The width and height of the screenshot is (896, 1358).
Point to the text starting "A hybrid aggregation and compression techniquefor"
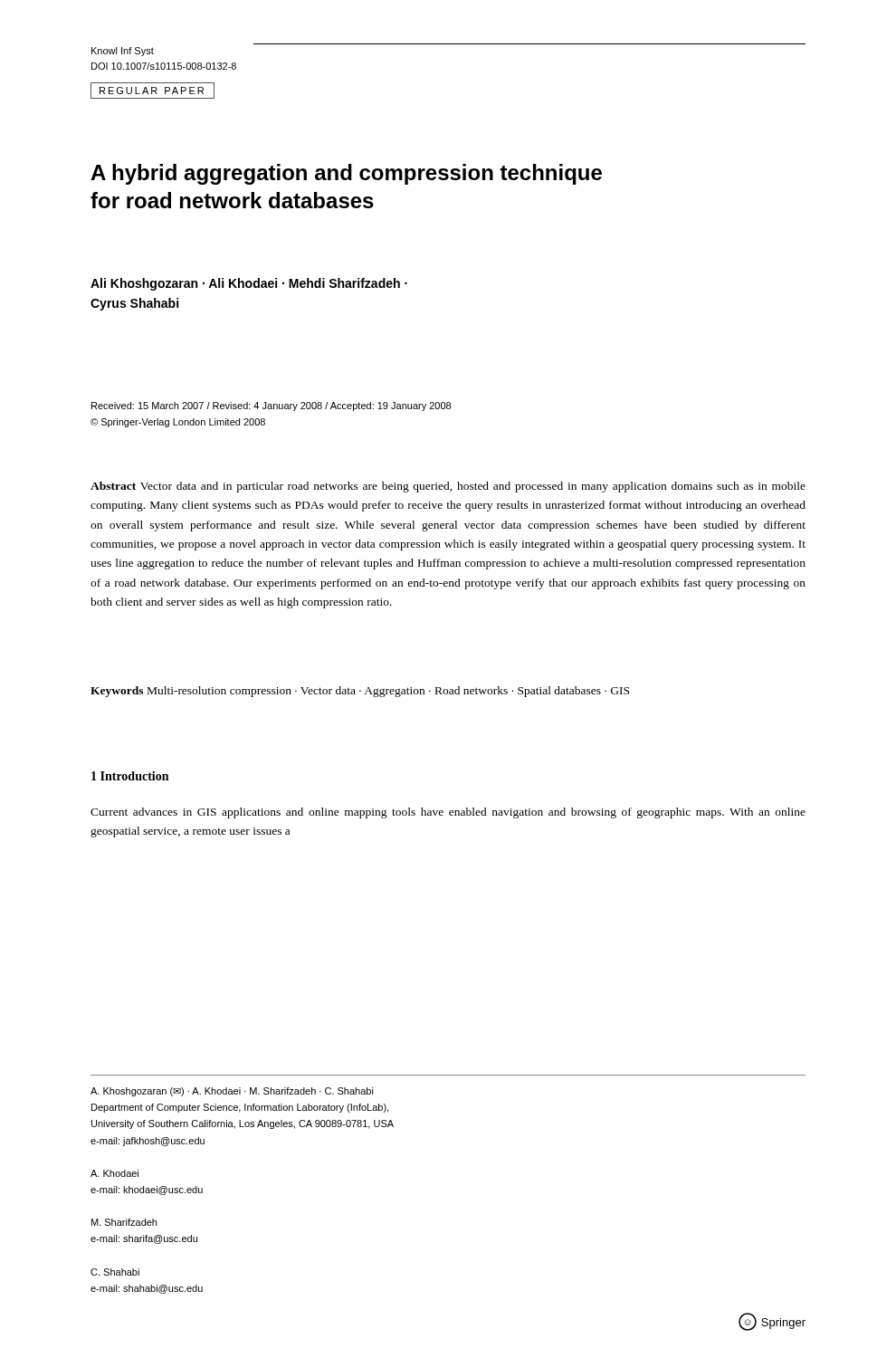coord(347,187)
